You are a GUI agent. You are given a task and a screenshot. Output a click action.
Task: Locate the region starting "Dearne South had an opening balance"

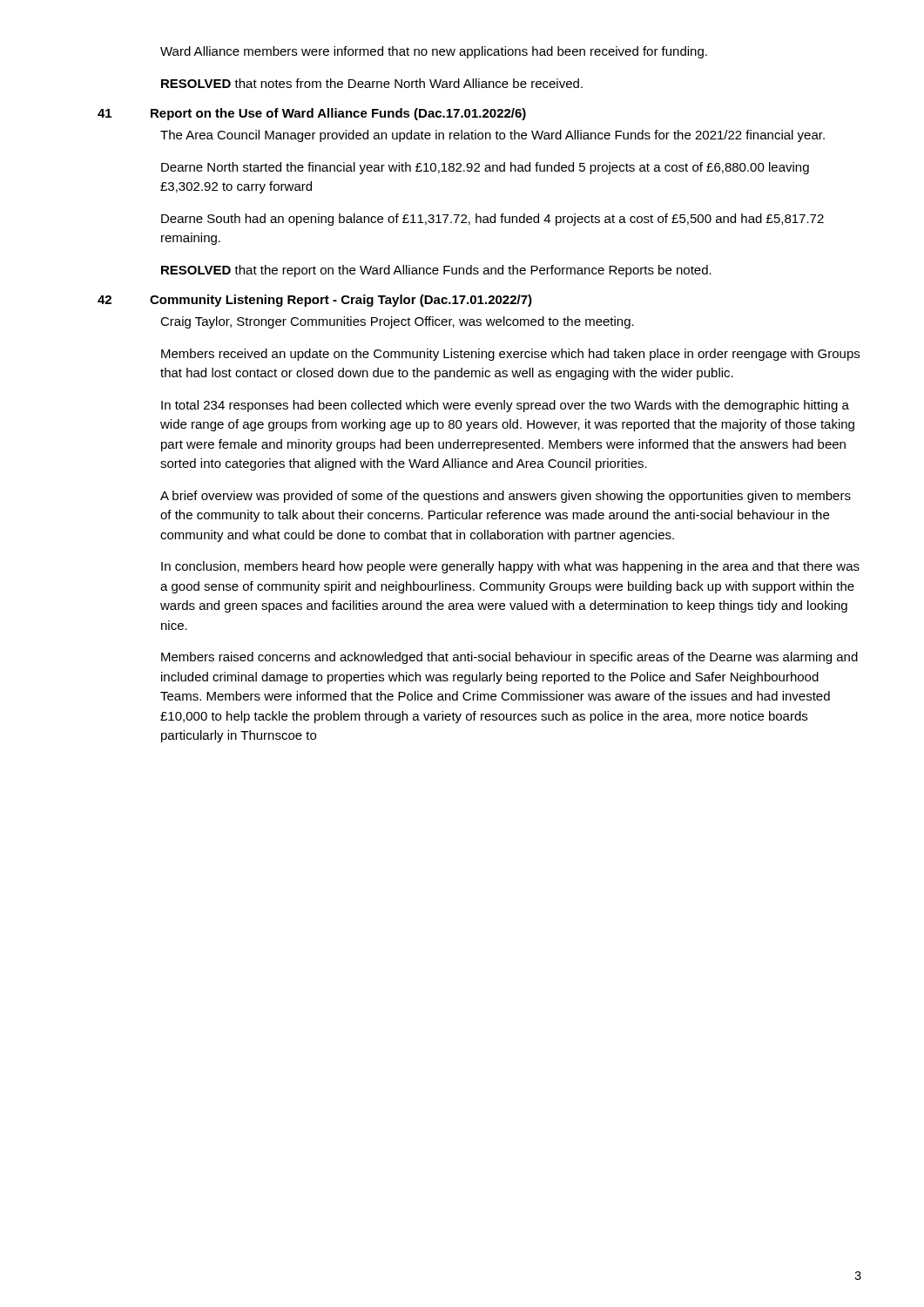492,228
